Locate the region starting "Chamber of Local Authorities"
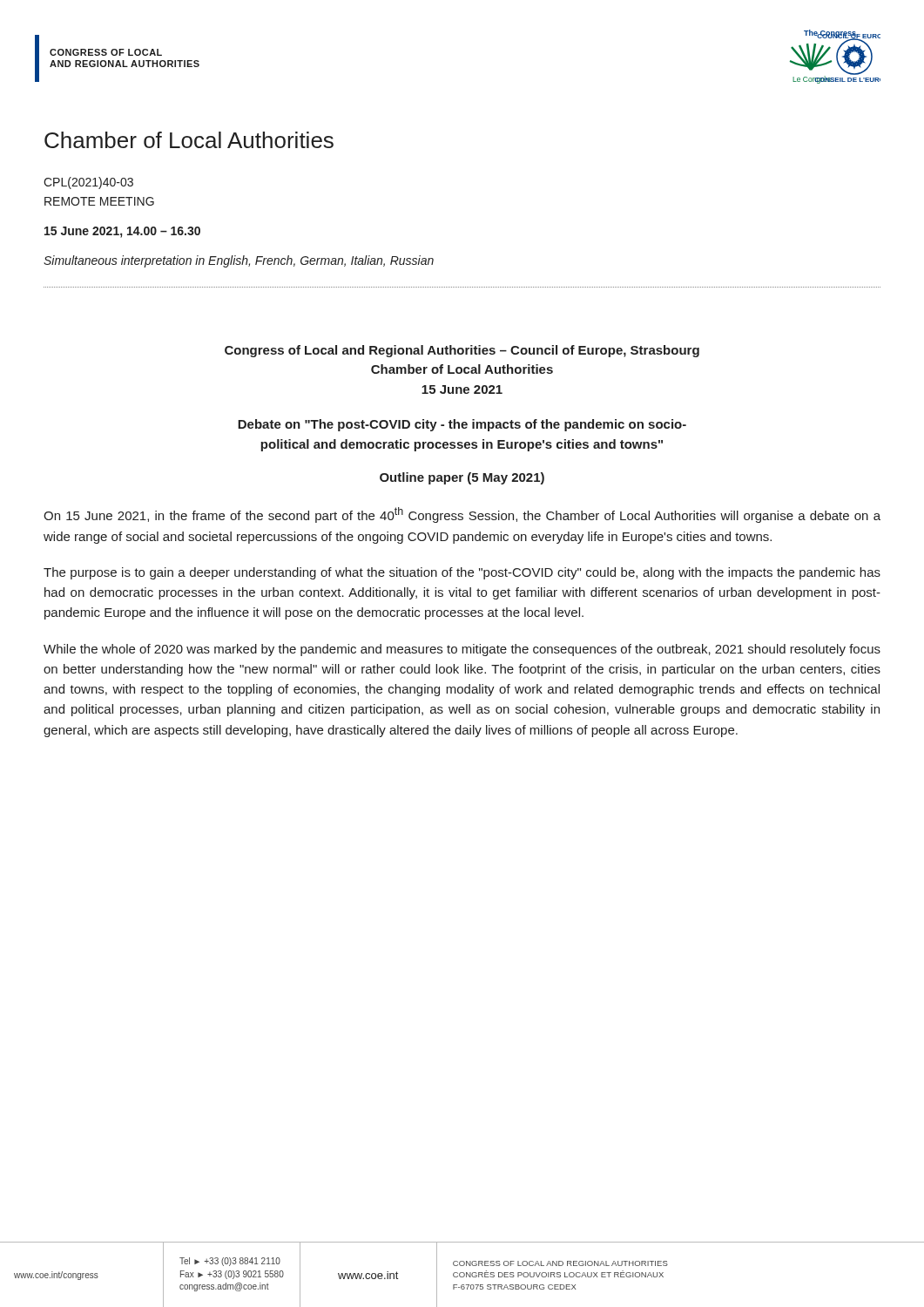924x1307 pixels. (x=189, y=140)
